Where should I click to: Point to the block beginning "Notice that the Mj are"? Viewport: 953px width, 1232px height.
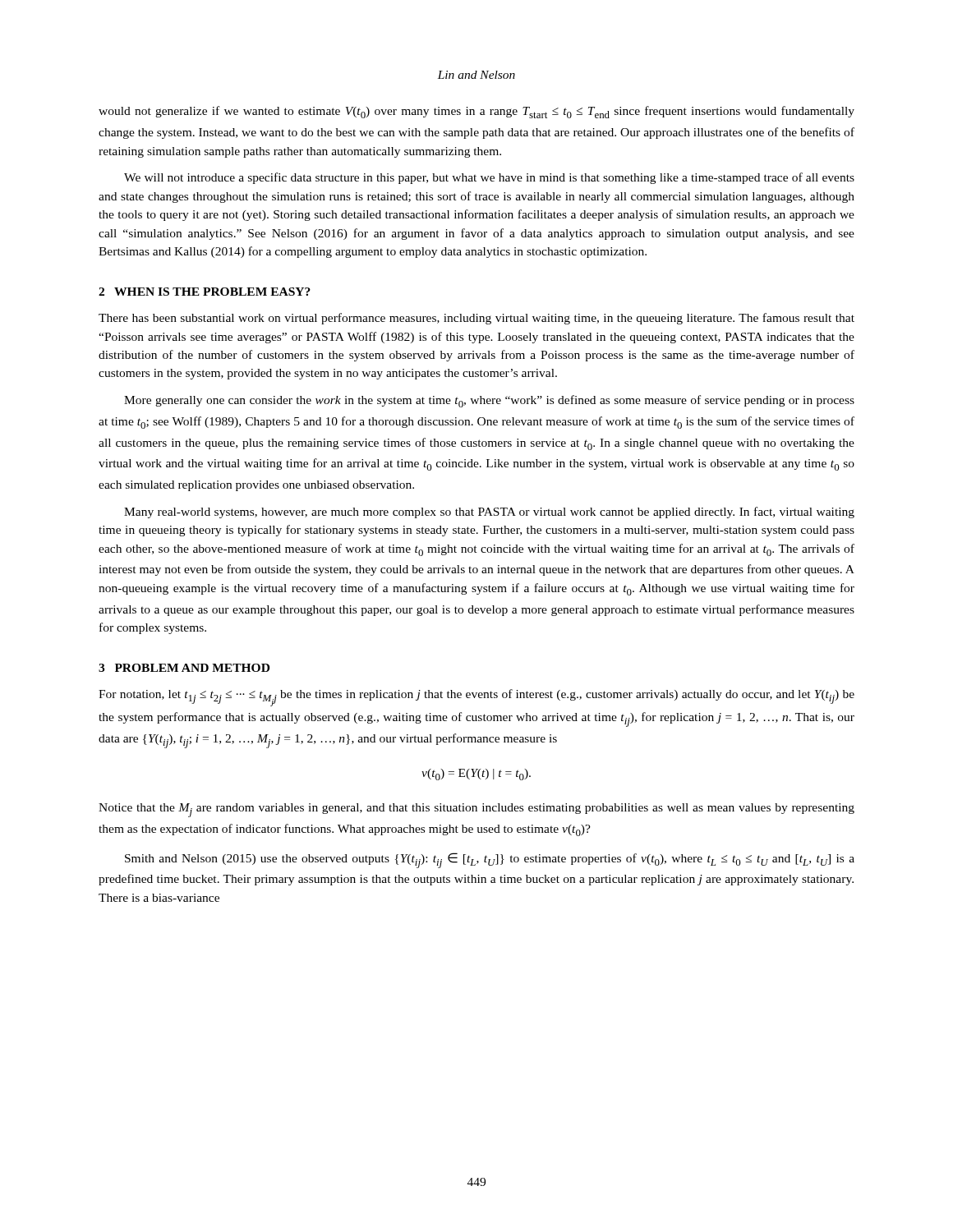coord(476,819)
